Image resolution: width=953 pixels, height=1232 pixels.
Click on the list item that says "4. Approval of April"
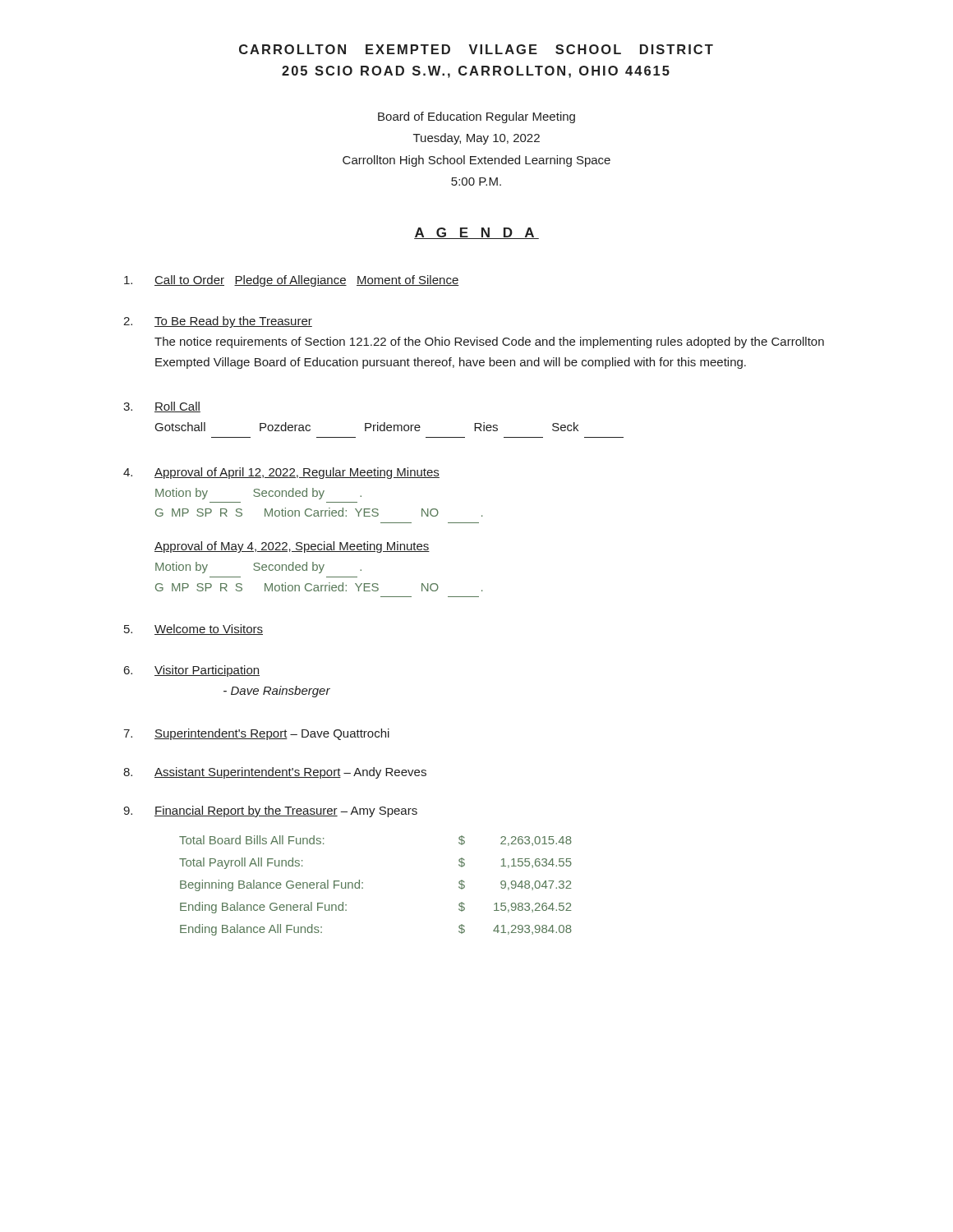point(281,473)
